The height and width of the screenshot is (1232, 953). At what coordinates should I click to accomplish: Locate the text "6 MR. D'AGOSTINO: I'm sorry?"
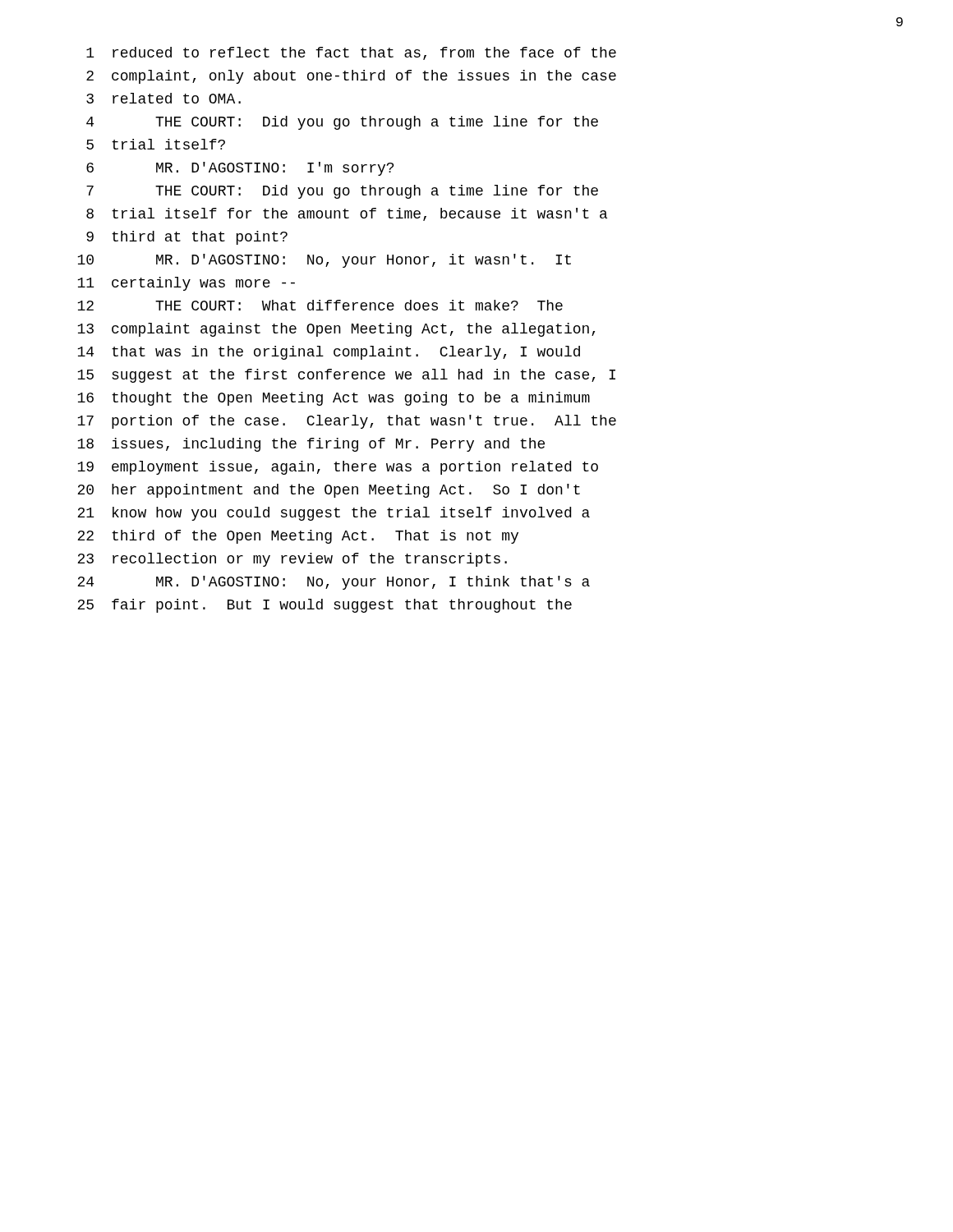240,169
